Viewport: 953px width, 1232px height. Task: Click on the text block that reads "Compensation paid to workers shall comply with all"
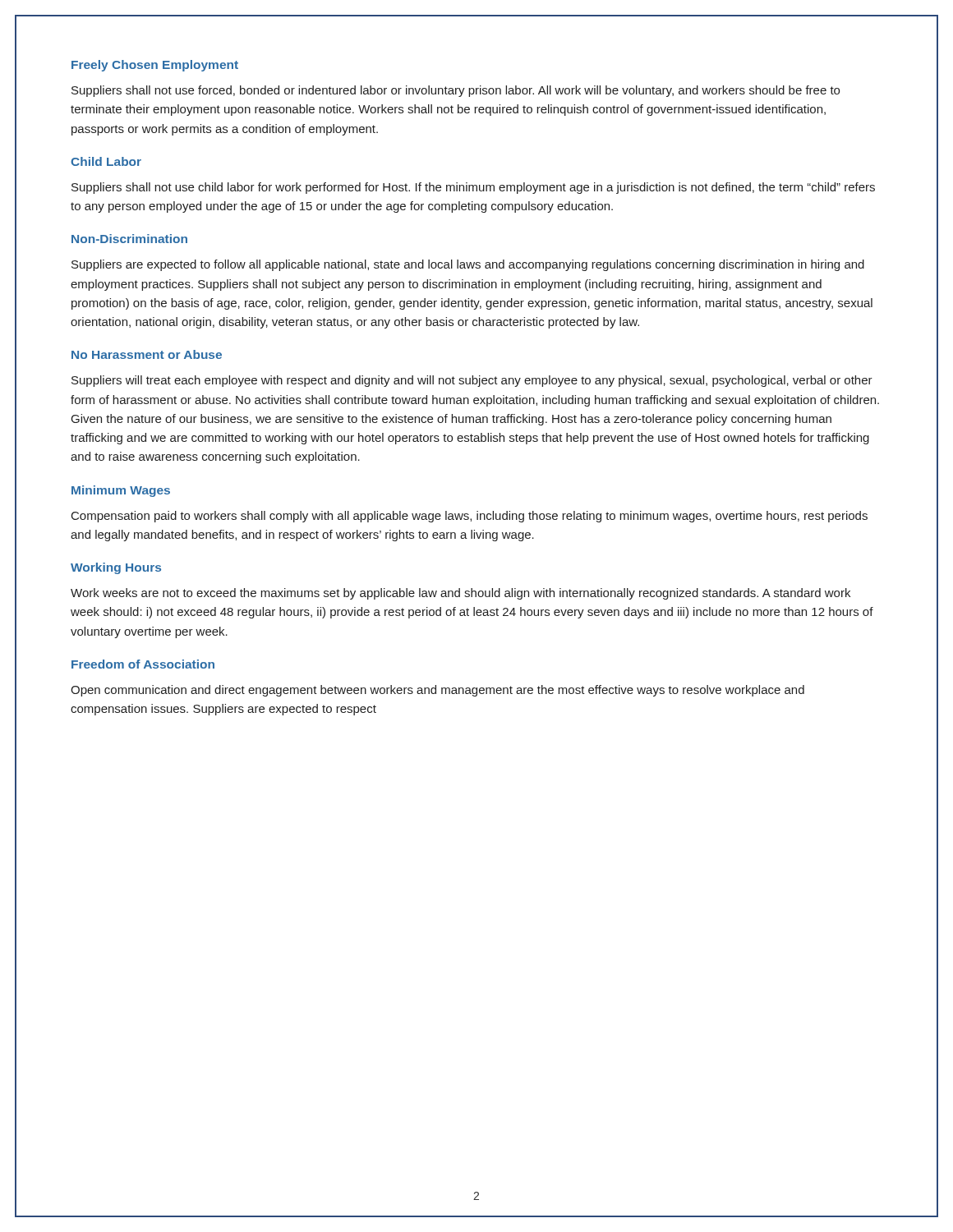[x=469, y=525]
